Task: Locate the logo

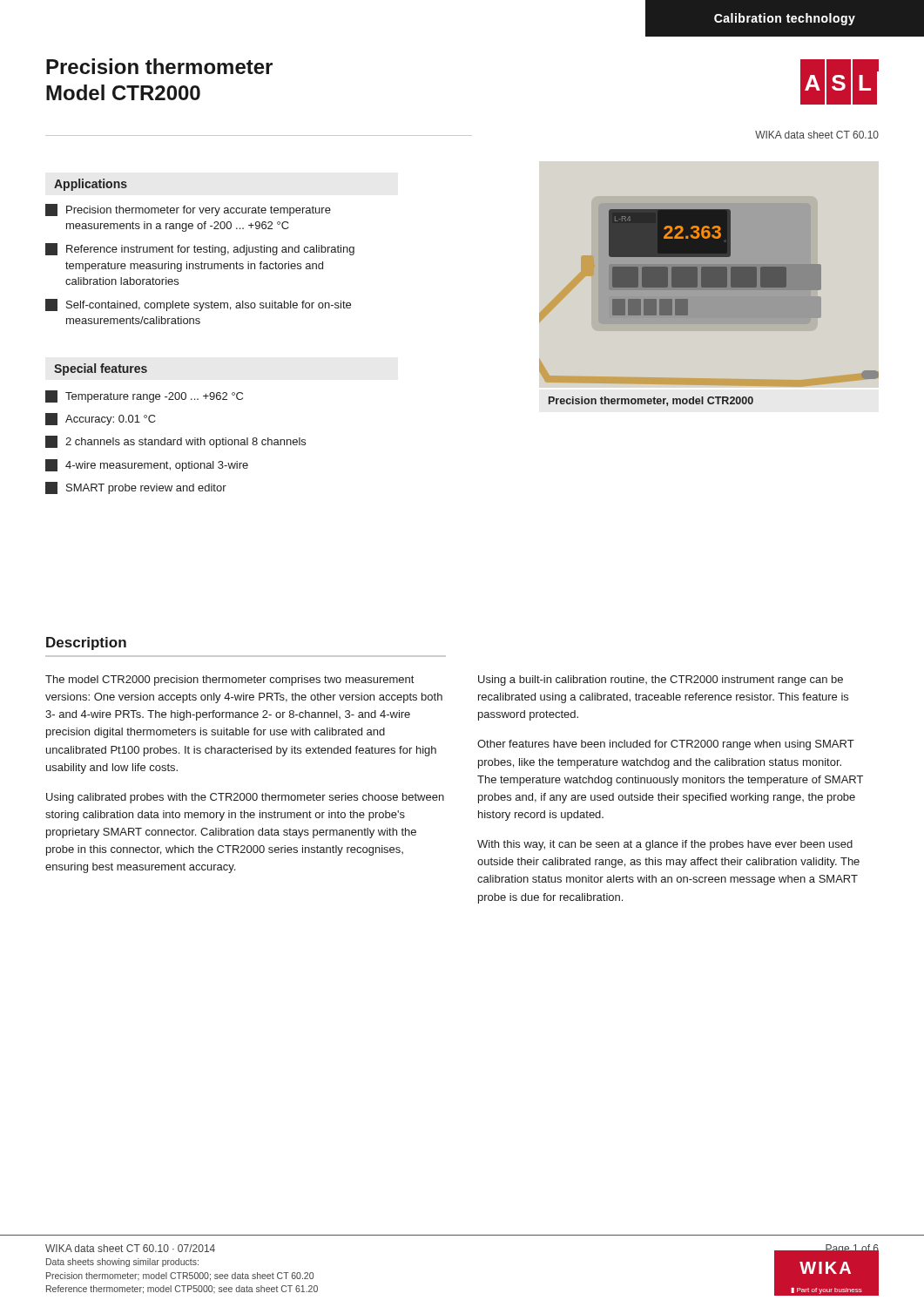Action: (x=826, y=1274)
